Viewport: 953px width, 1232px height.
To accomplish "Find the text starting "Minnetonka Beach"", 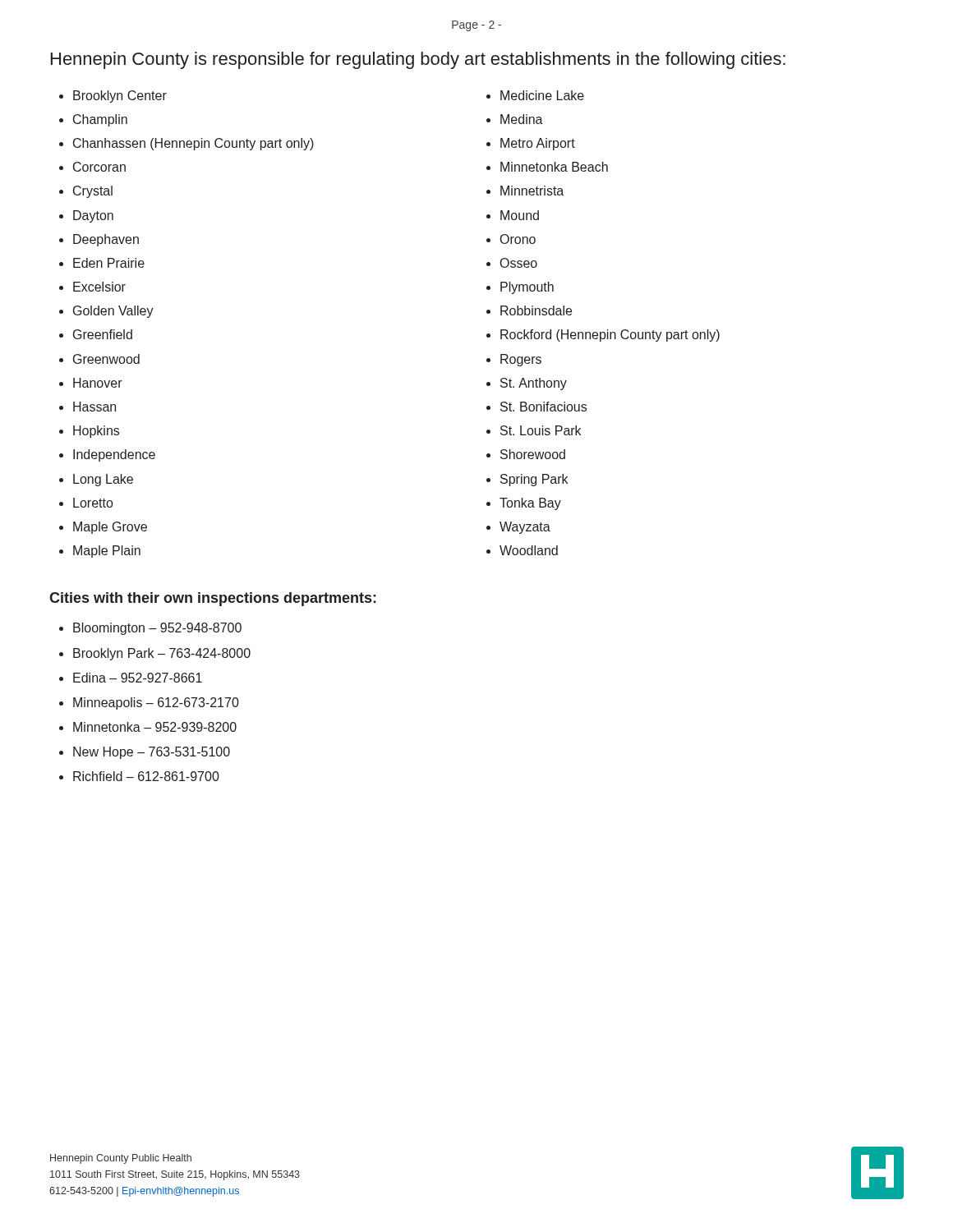I will (x=554, y=167).
